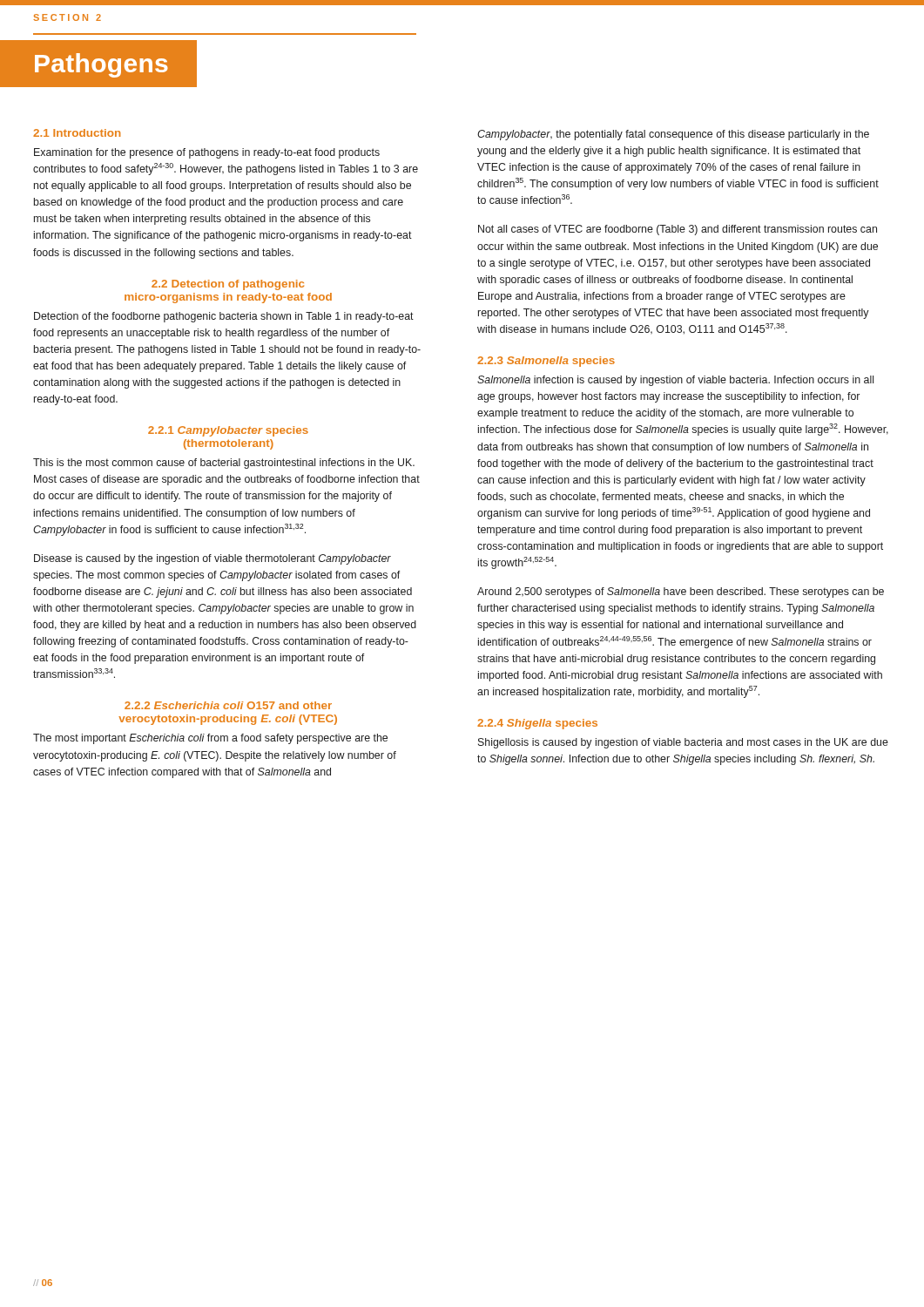The width and height of the screenshot is (924, 1307).
Task: Select the element starting "Examination for the"
Action: click(226, 202)
